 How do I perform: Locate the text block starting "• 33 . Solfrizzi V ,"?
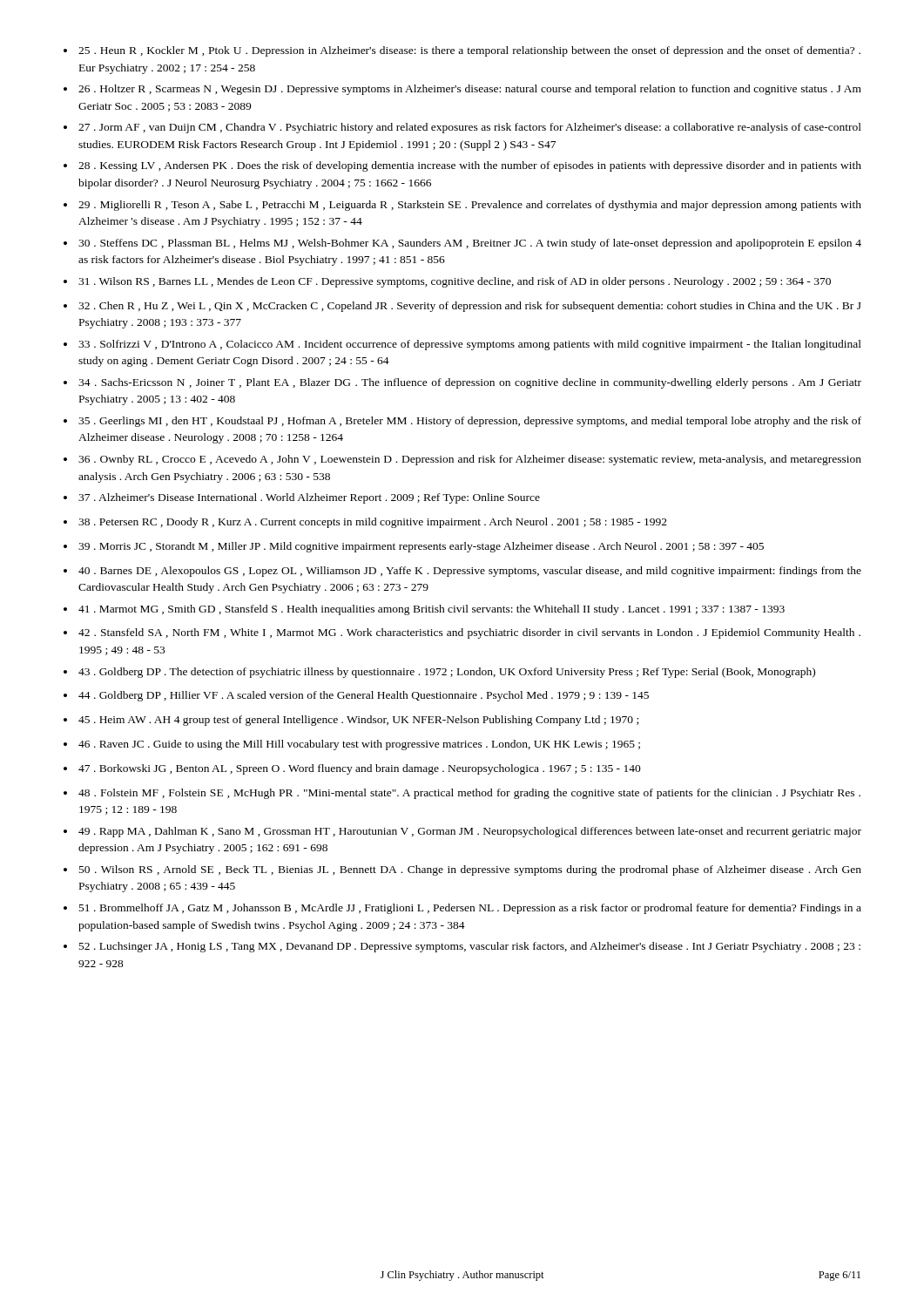coord(462,352)
